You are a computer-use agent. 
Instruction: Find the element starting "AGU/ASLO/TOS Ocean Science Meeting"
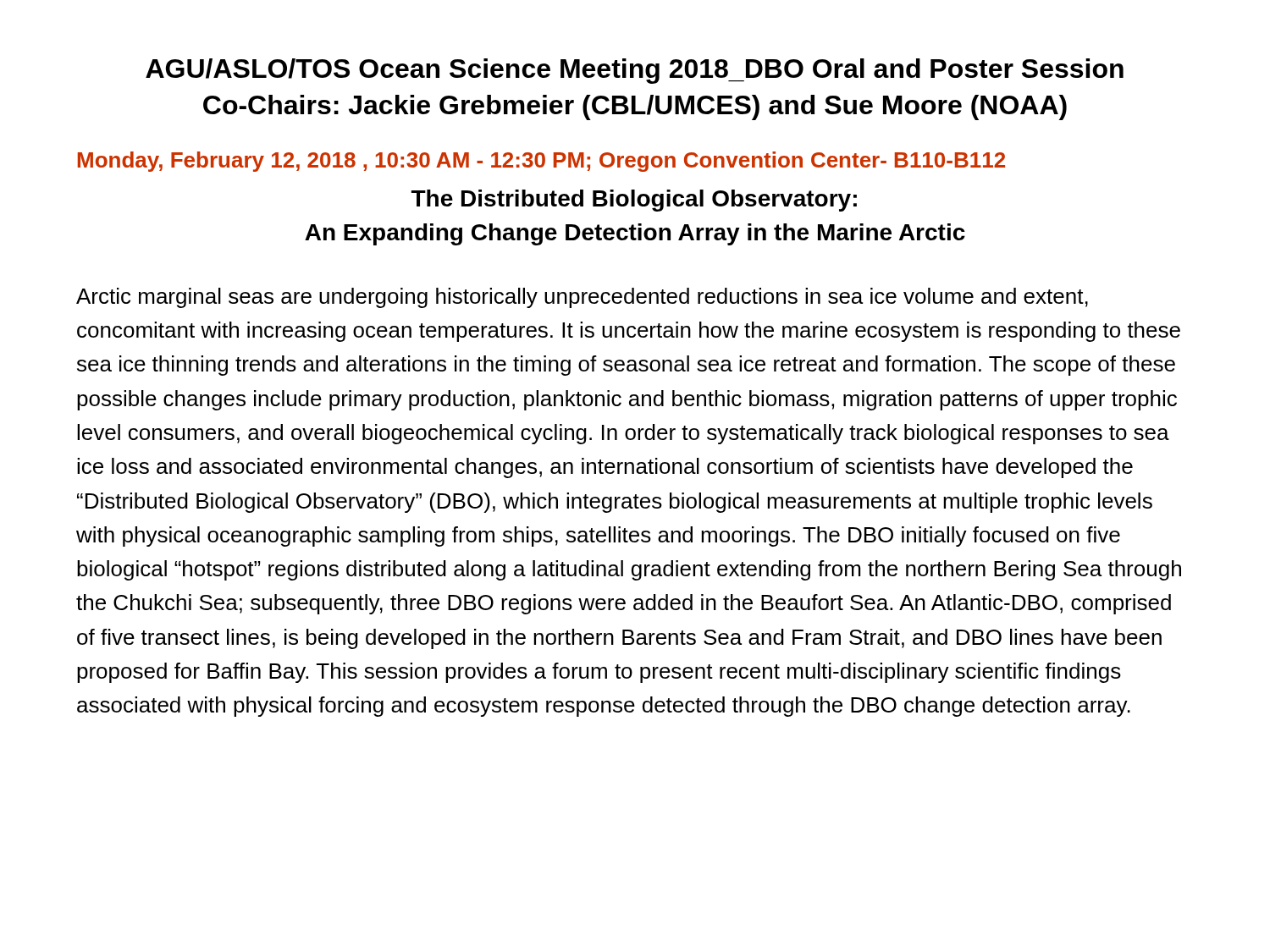tap(635, 87)
